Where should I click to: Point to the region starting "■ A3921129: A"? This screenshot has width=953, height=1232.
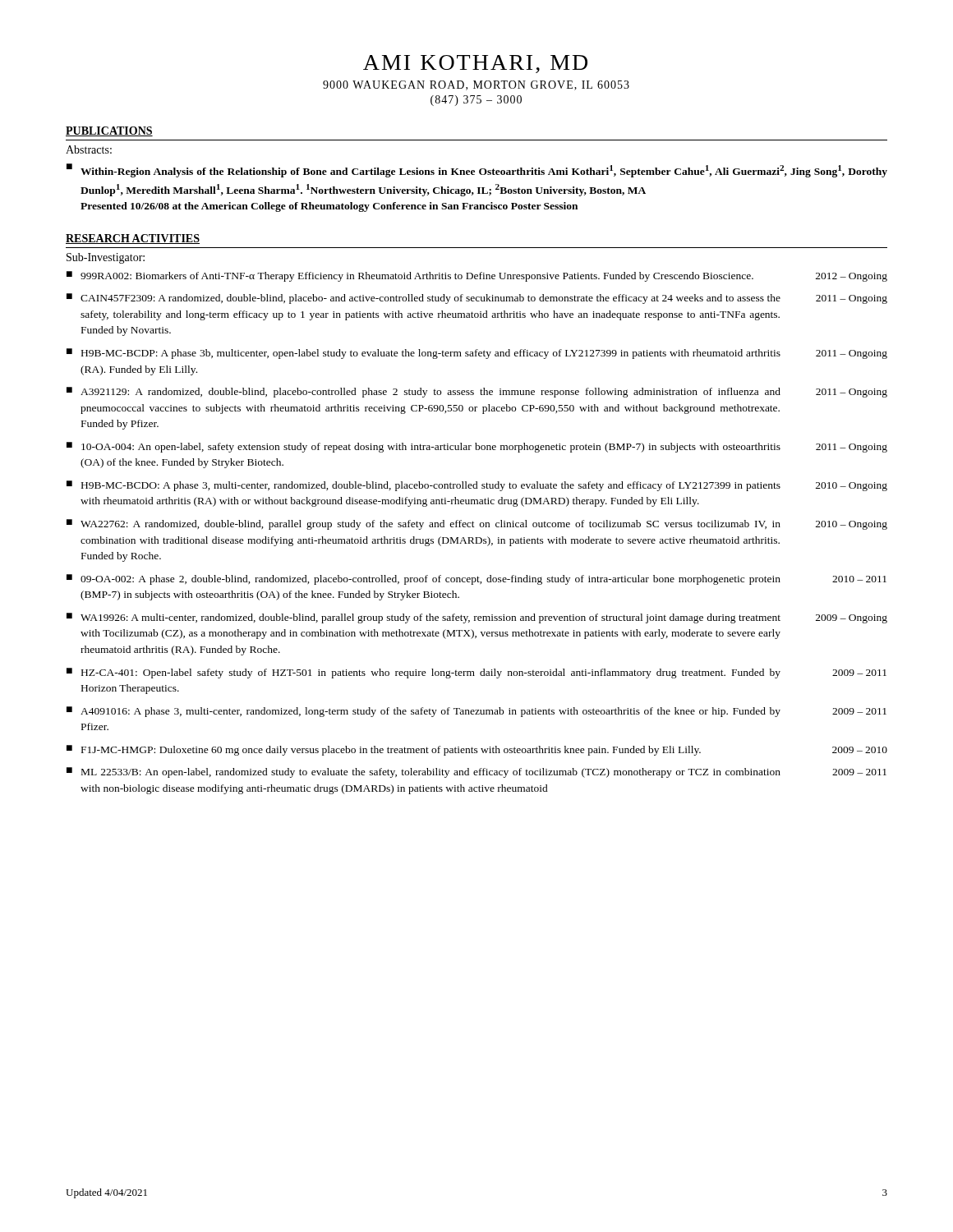point(476,408)
